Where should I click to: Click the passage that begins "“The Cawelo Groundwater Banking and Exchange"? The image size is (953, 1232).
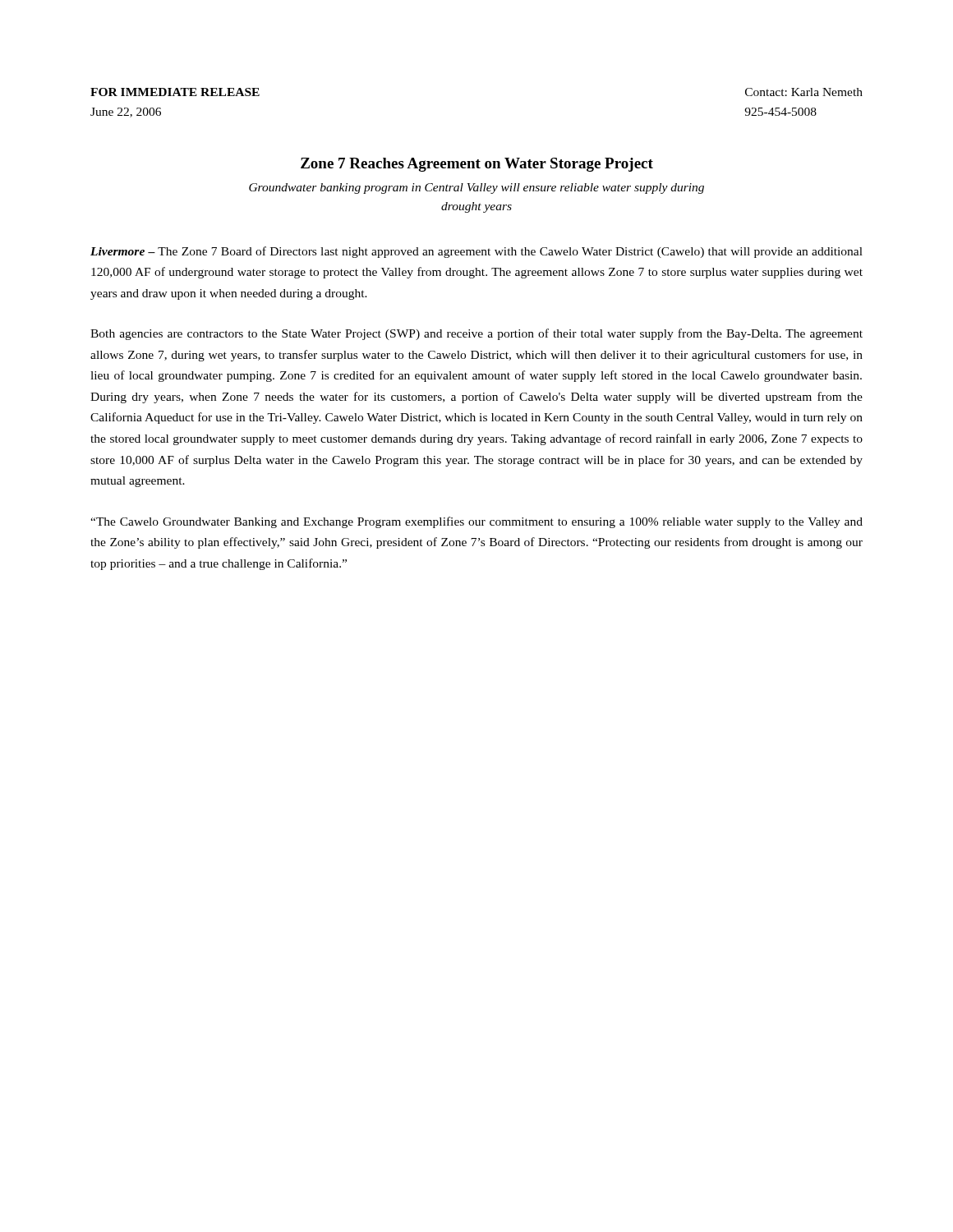pyautogui.click(x=476, y=542)
